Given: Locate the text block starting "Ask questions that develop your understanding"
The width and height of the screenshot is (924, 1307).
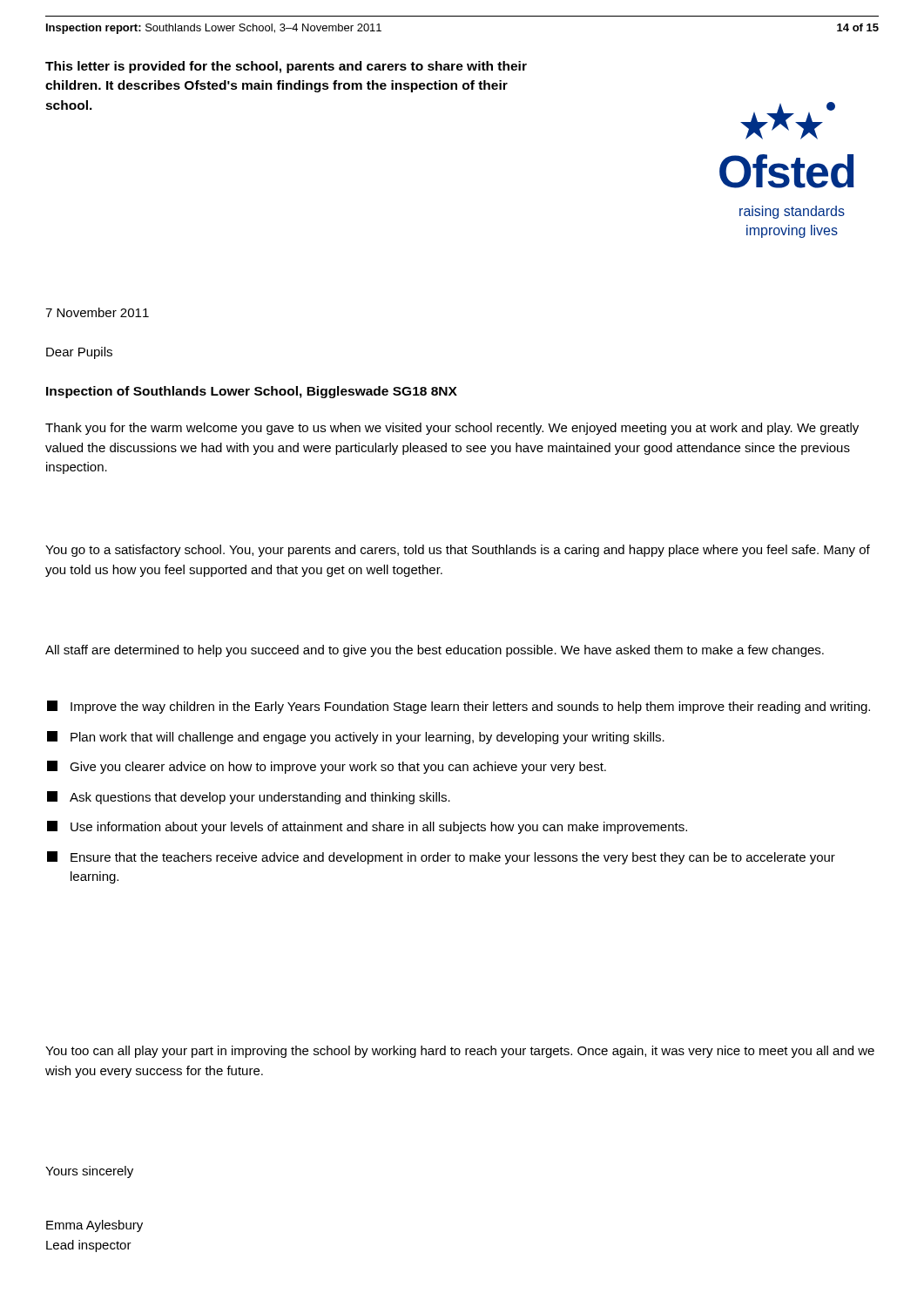Looking at the screenshot, I should point(249,798).
